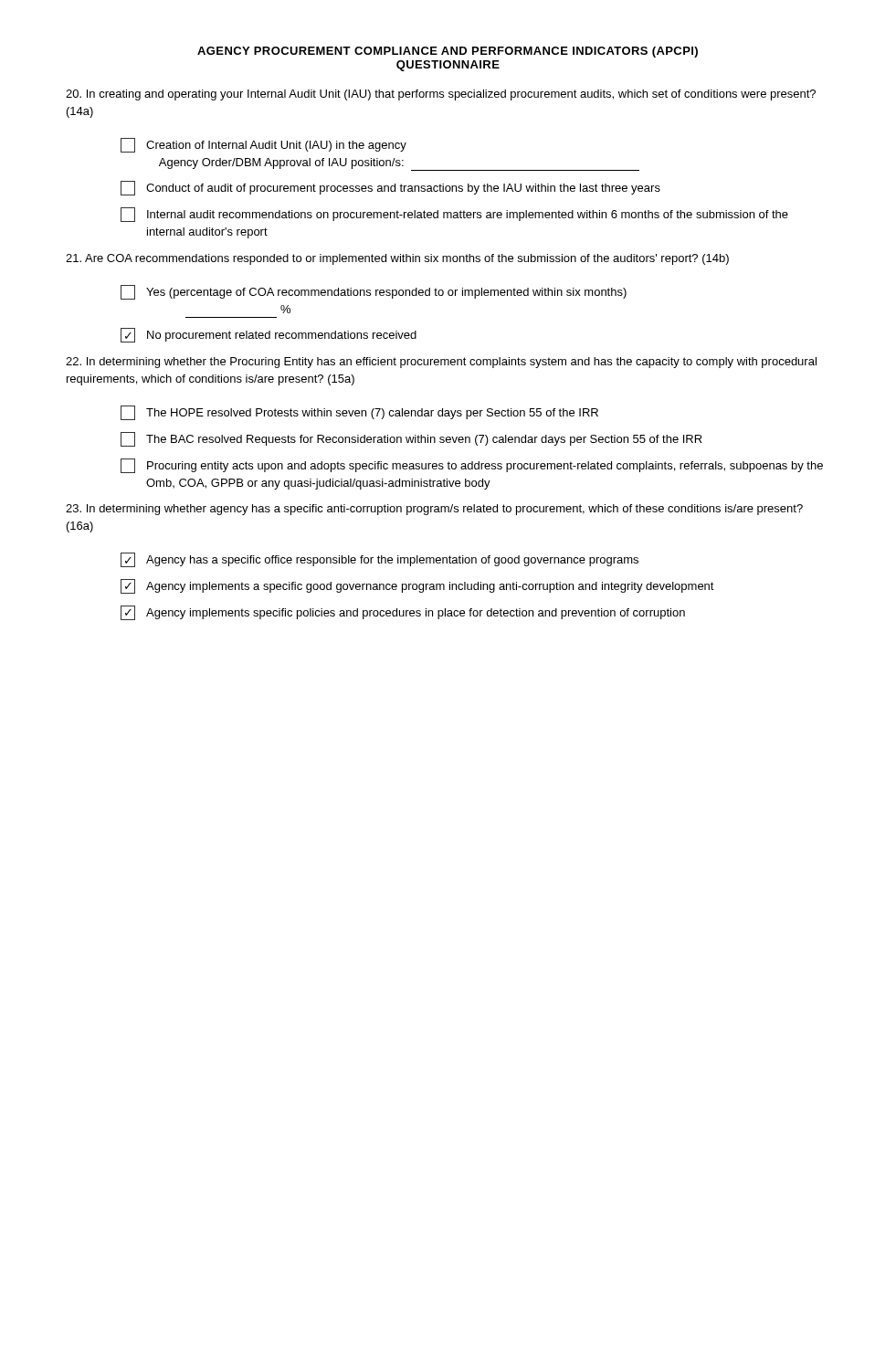The width and height of the screenshot is (896, 1370).
Task: Select the block starting "The BAC resolved Requests for Reconsideration within seven"
Action: point(412,439)
